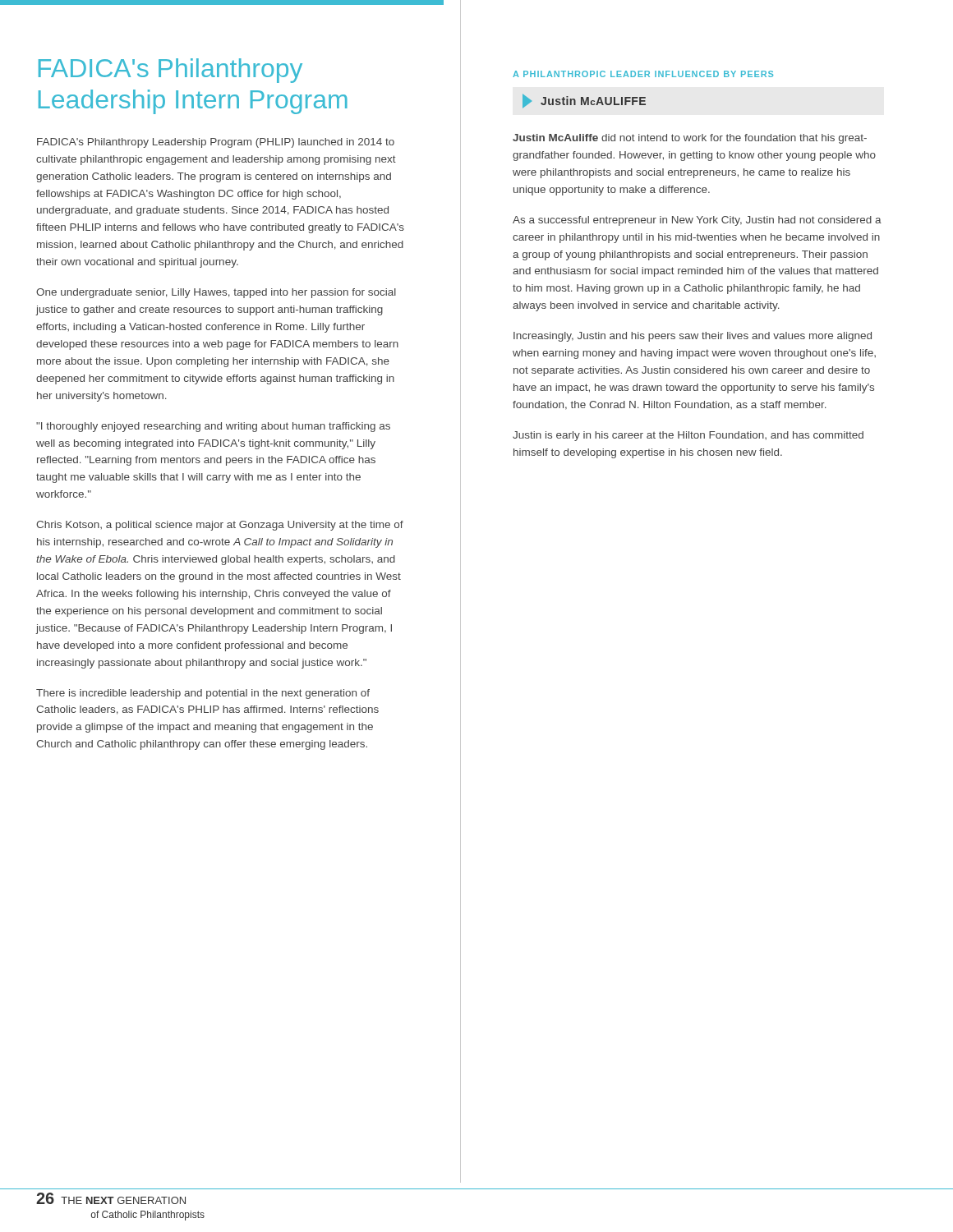This screenshot has height=1232, width=953.
Task: Select the text block that reads ""I thoroughly enjoyed"
Action: (x=213, y=460)
